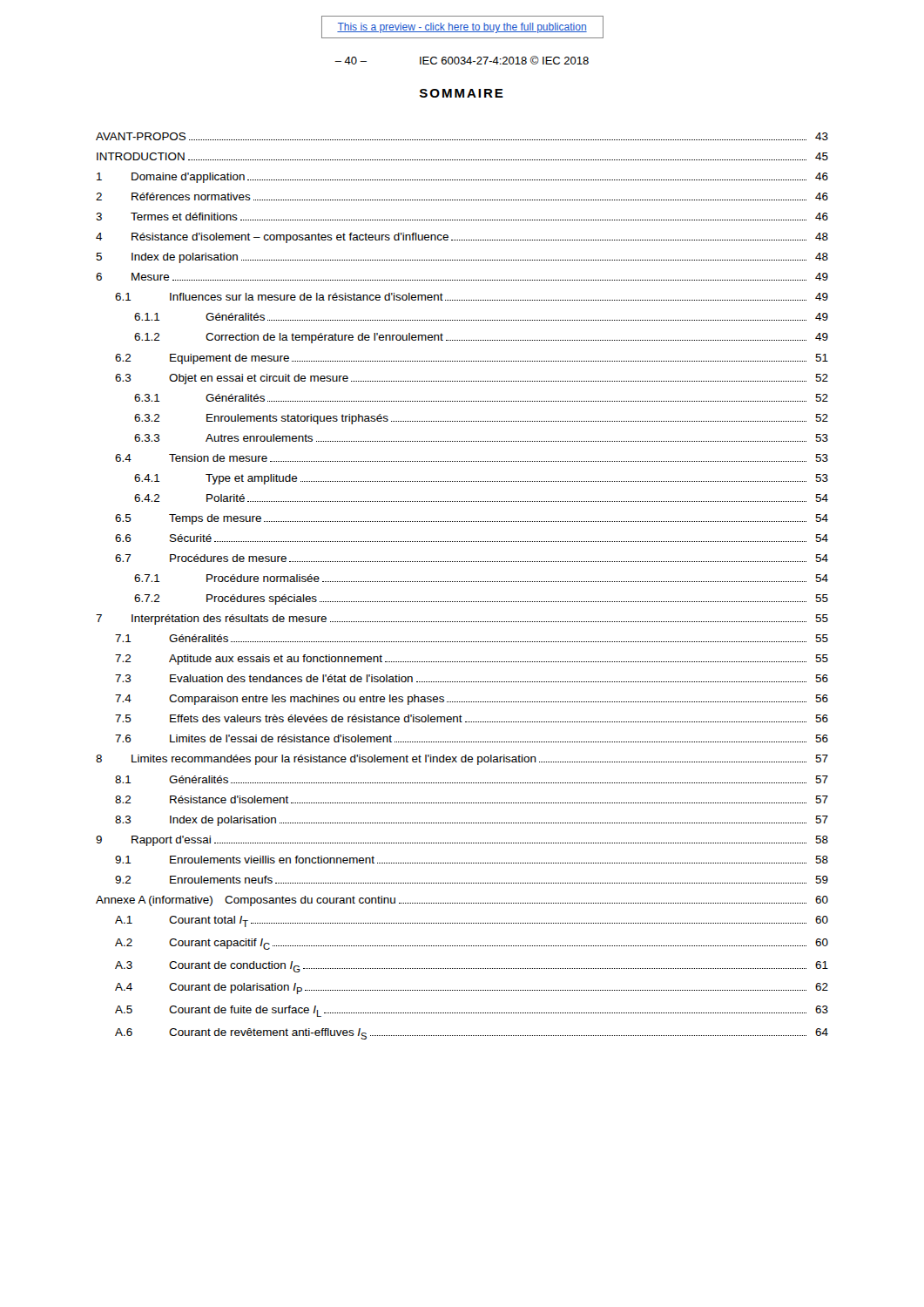
Task: Where is the passage that starts "7 Interprétation des résultats"?
Action: pos(462,618)
